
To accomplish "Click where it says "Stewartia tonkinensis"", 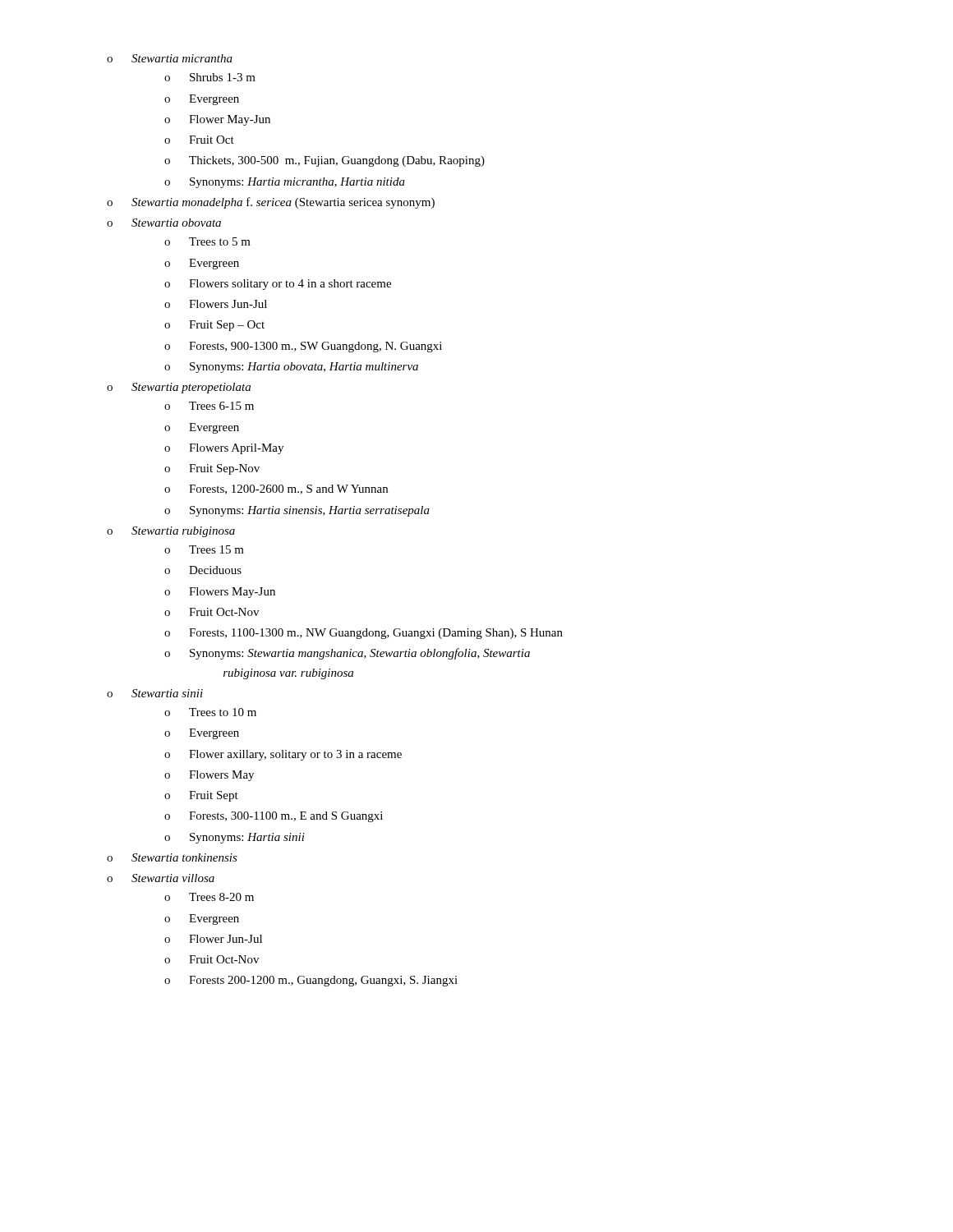I will [x=184, y=857].
